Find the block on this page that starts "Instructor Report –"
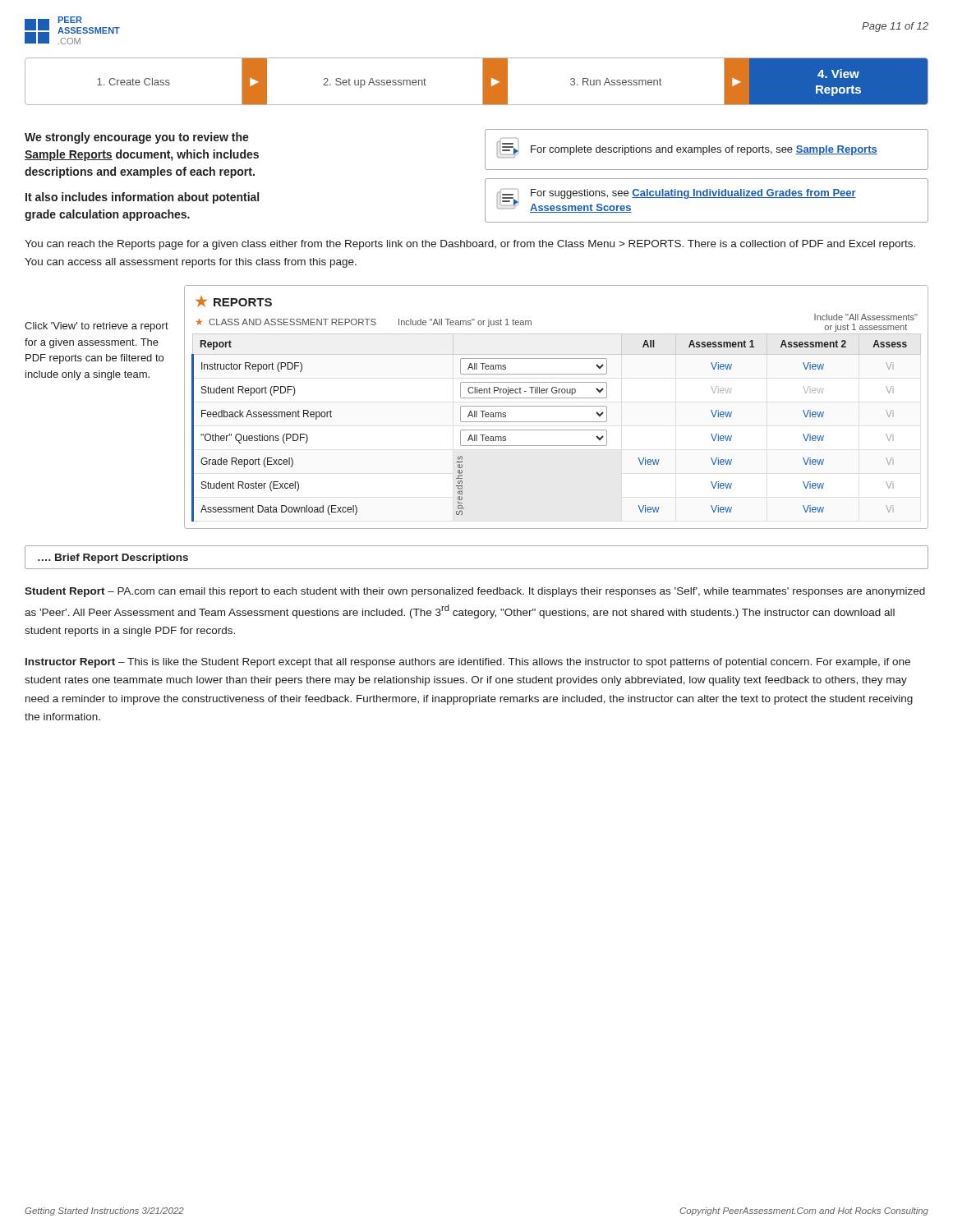 click(469, 689)
